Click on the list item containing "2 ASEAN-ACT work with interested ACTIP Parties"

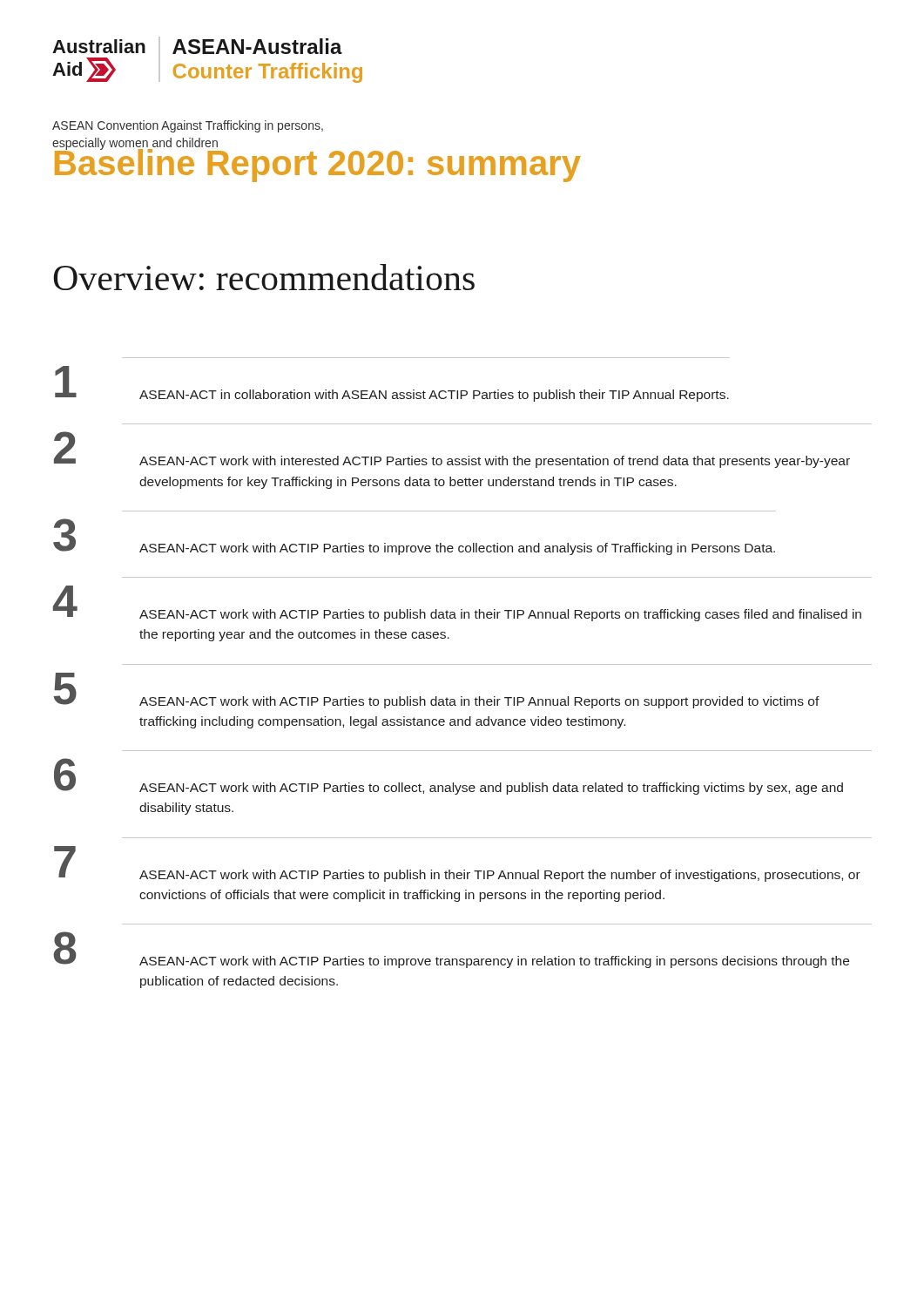click(x=462, y=457)
